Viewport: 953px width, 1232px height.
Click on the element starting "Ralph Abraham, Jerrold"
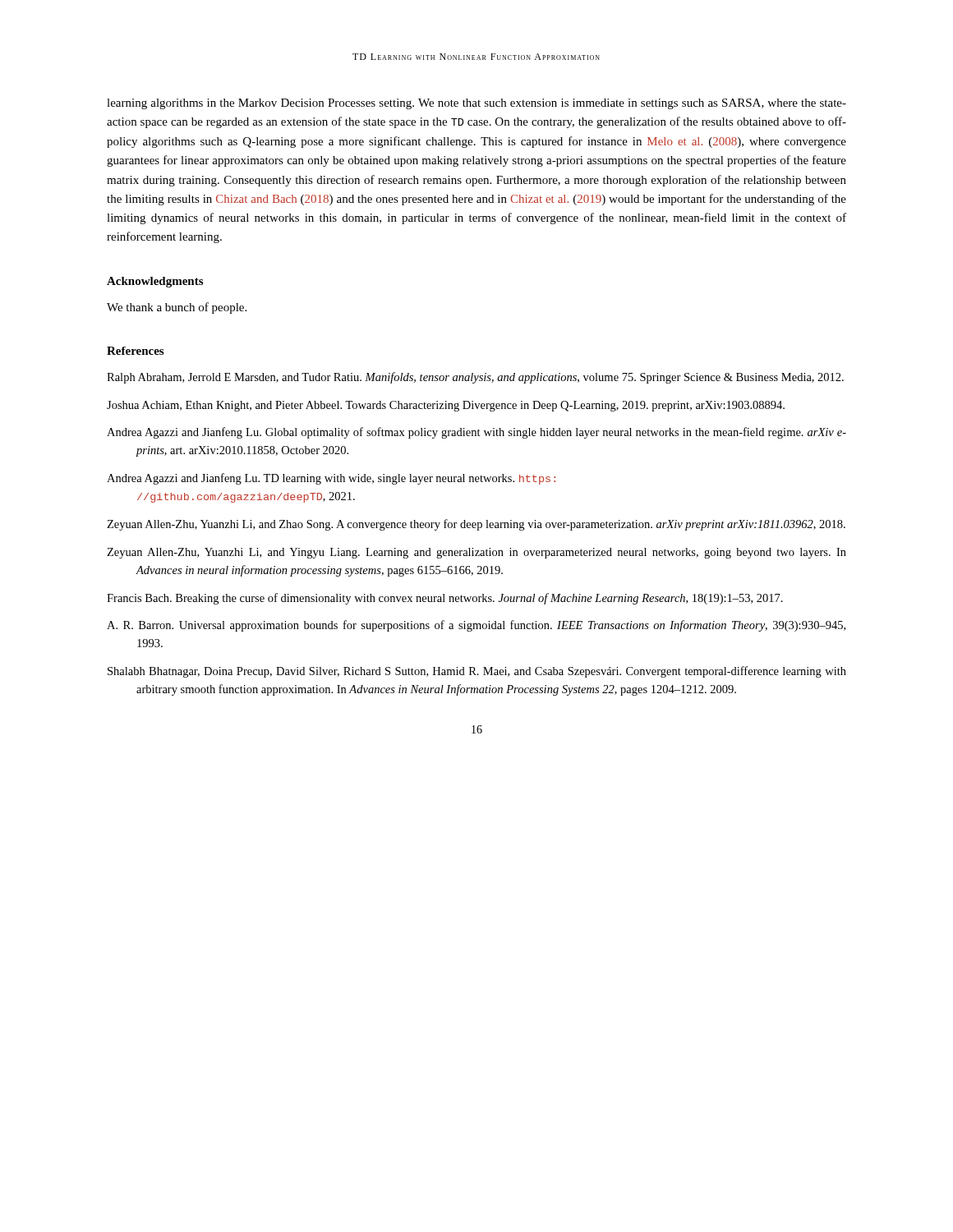(476, 377)
